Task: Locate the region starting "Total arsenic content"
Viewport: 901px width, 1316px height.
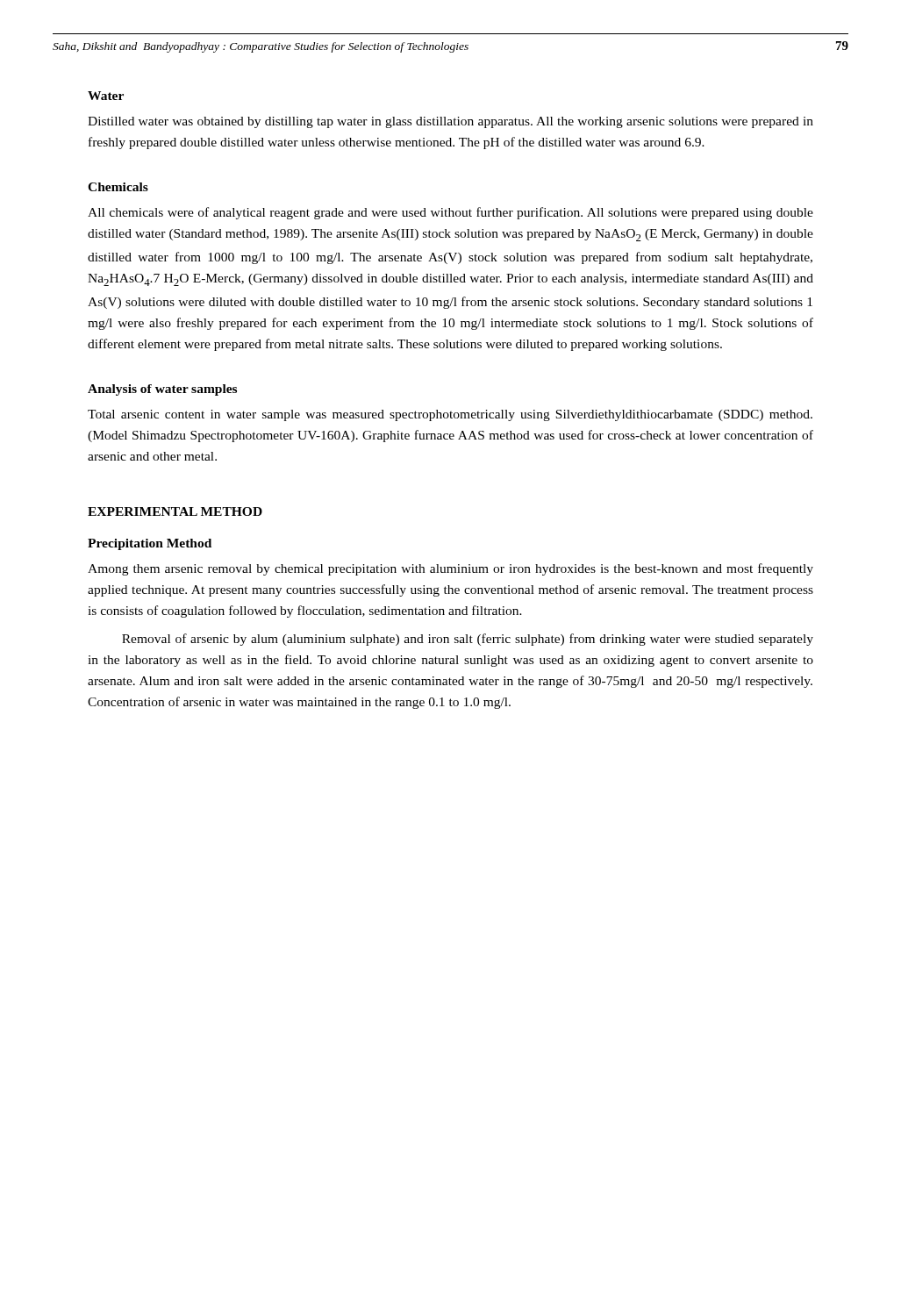Action: click(450, 435)
